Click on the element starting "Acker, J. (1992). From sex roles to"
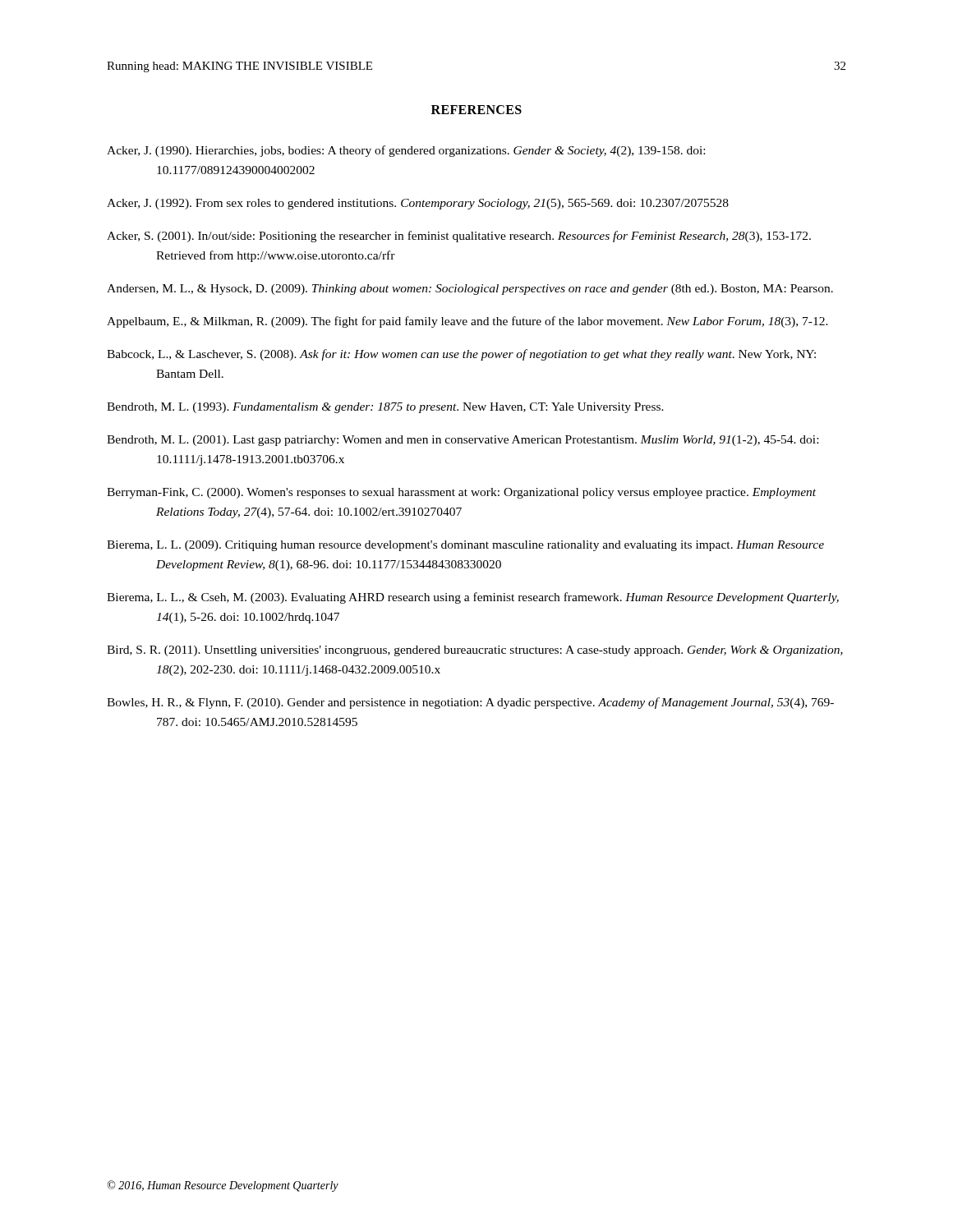Viewport: 953px width, 1232px height. tap(418, 202)
